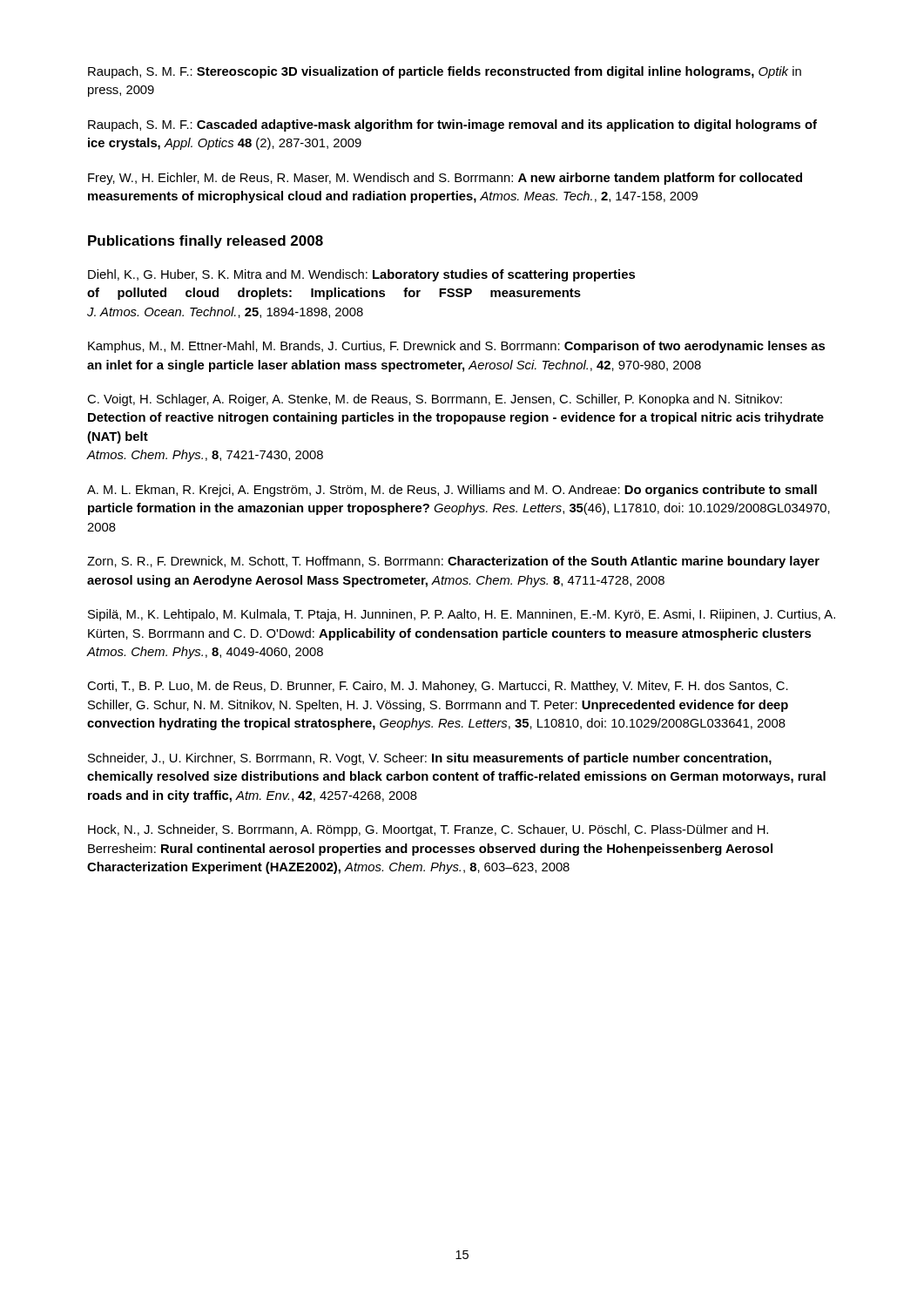Viewport: 924px width, 1307px height.
Task: Click the passage that begins "Schneider, J., U. Kirchner, S. Borrmann,"
Action: [457, 777]
